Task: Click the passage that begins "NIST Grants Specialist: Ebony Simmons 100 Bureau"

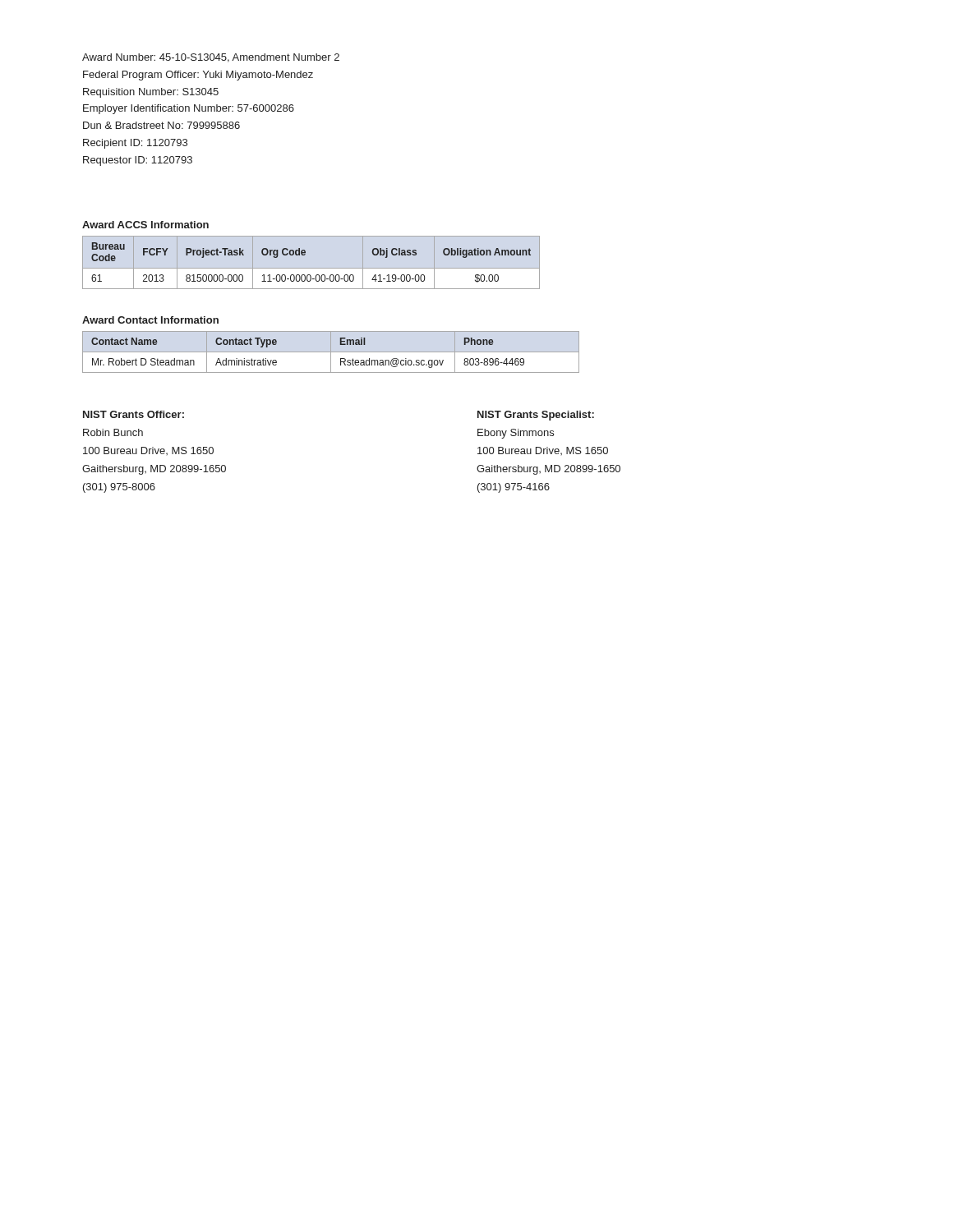Action: (x=536, y=416)
